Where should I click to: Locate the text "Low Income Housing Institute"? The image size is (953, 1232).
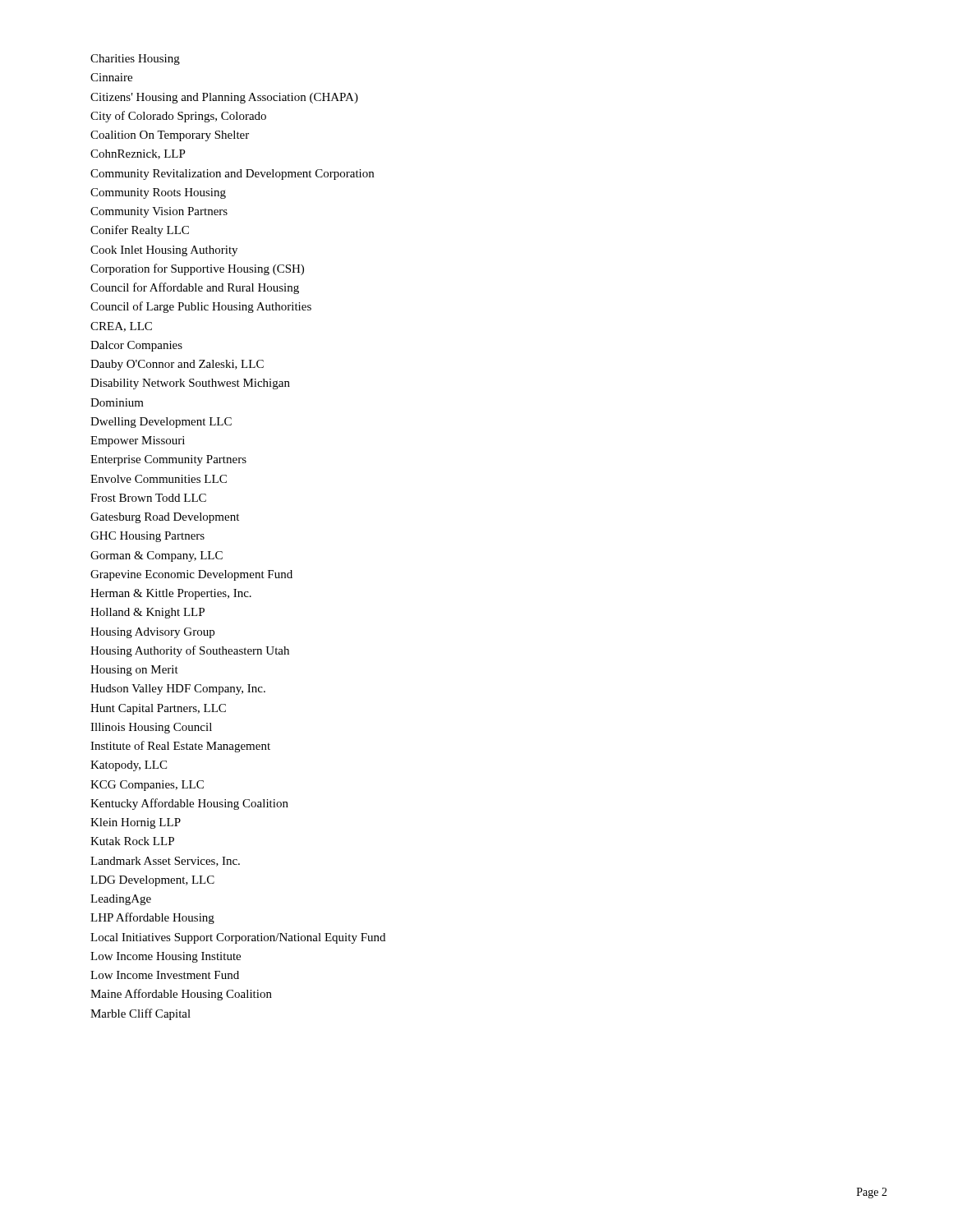166,956
